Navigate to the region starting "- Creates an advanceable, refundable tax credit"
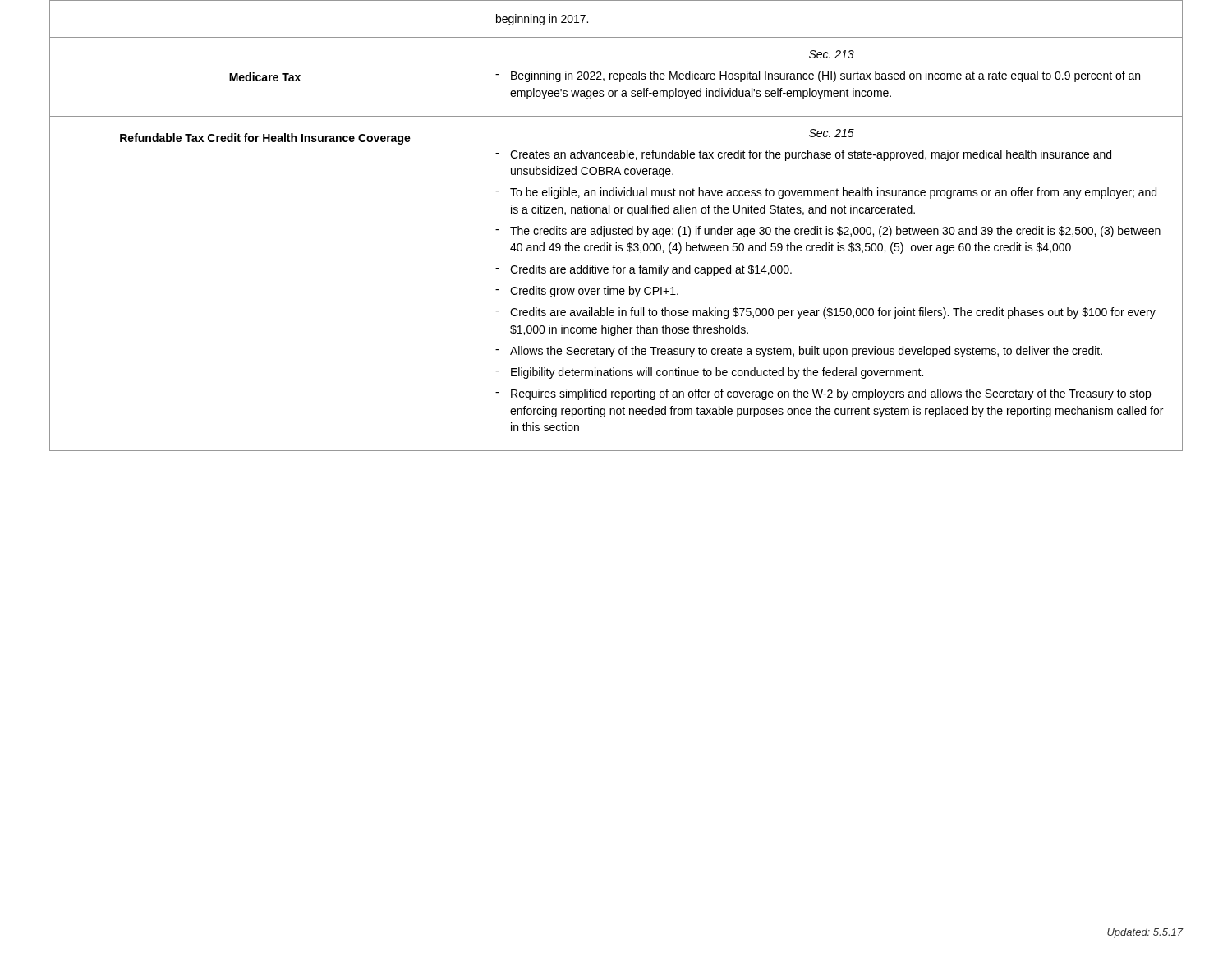Image resolution: width=1232 pixels, height=953 pixels. [x=831, y=163]
